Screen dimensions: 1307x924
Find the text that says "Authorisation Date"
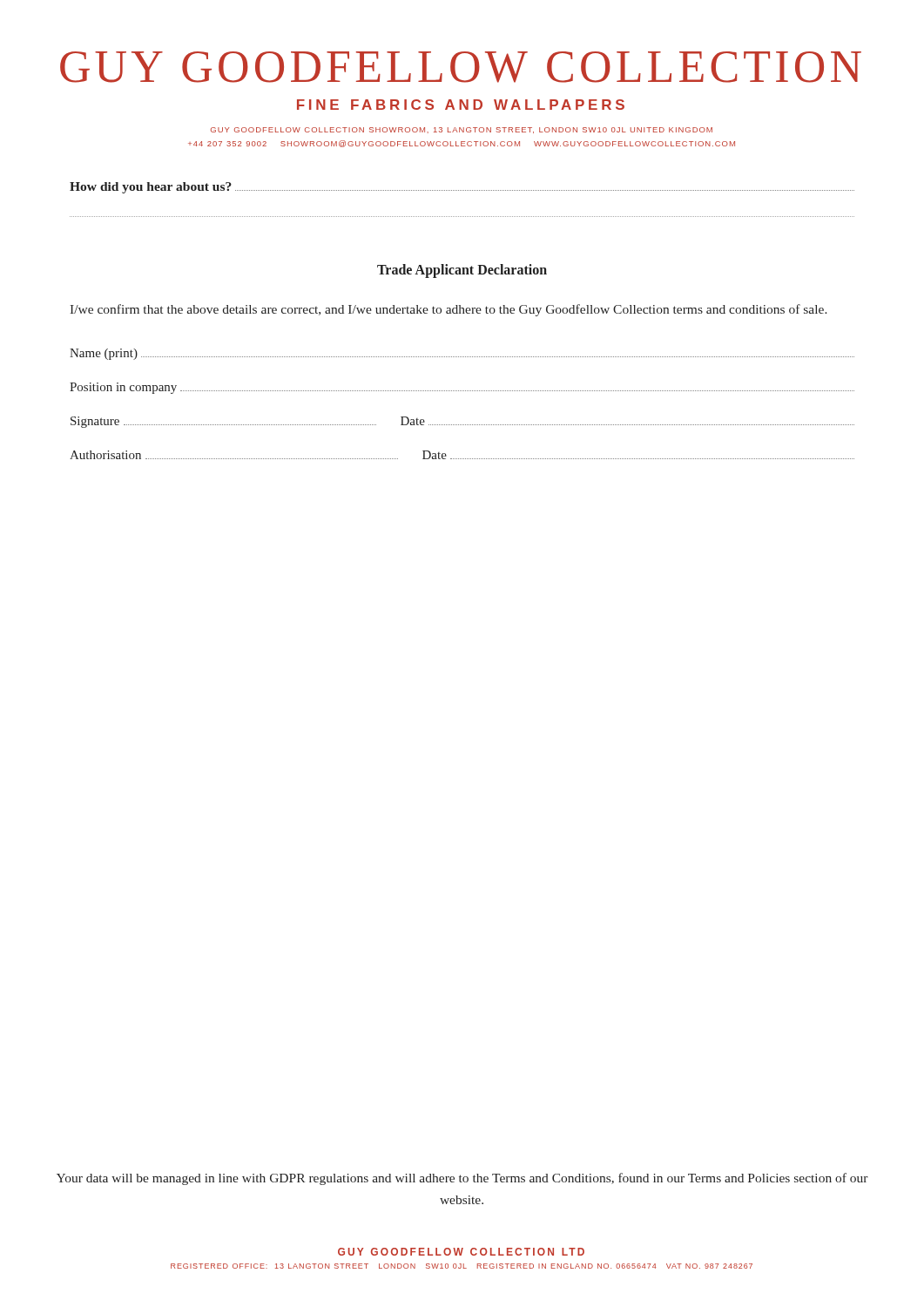462,456
